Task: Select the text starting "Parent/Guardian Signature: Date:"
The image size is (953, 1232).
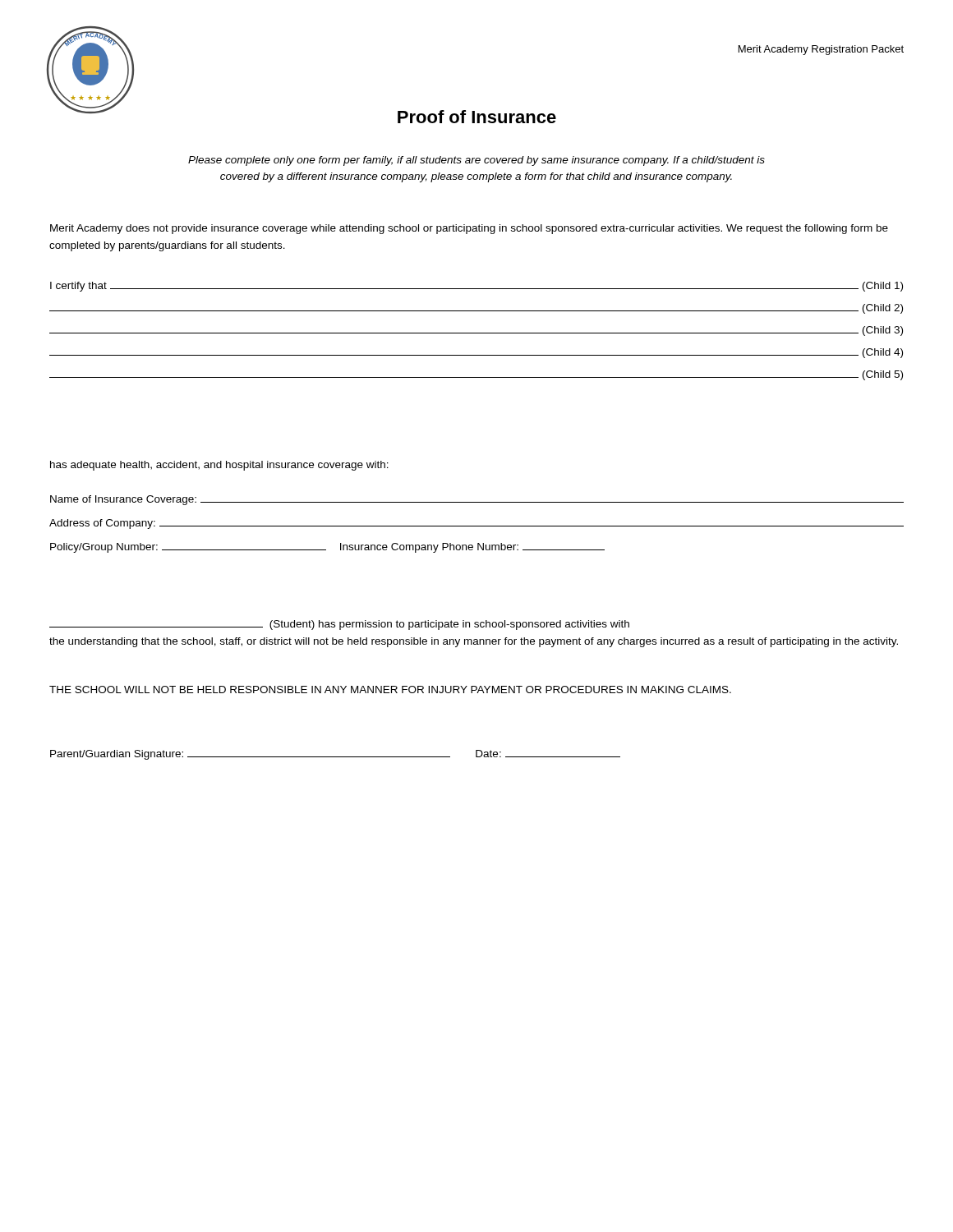Action: coord(335,754)
